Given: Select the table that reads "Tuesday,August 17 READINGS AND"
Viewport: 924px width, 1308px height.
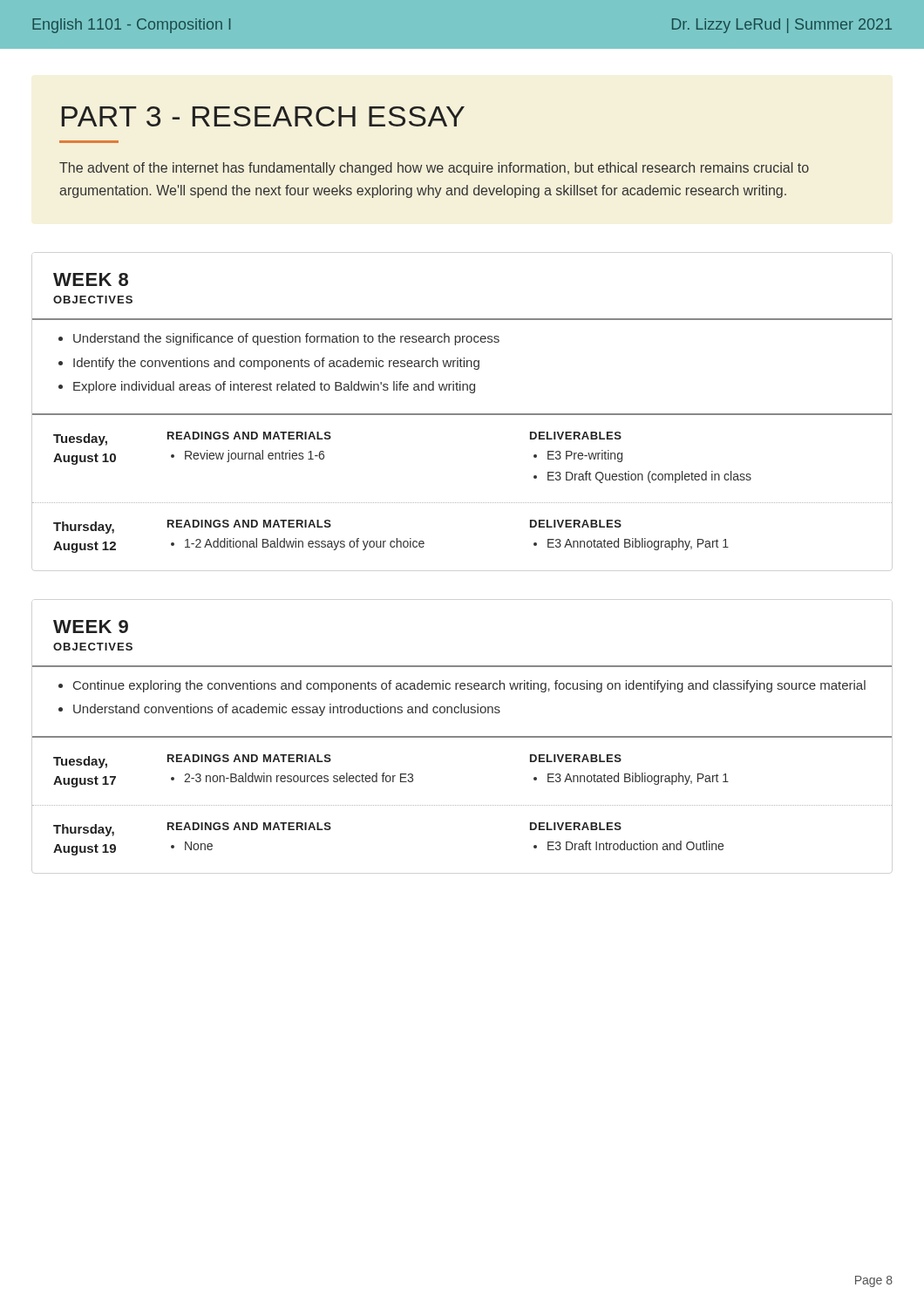Looking at the screenshot, I should click(462, 805).
